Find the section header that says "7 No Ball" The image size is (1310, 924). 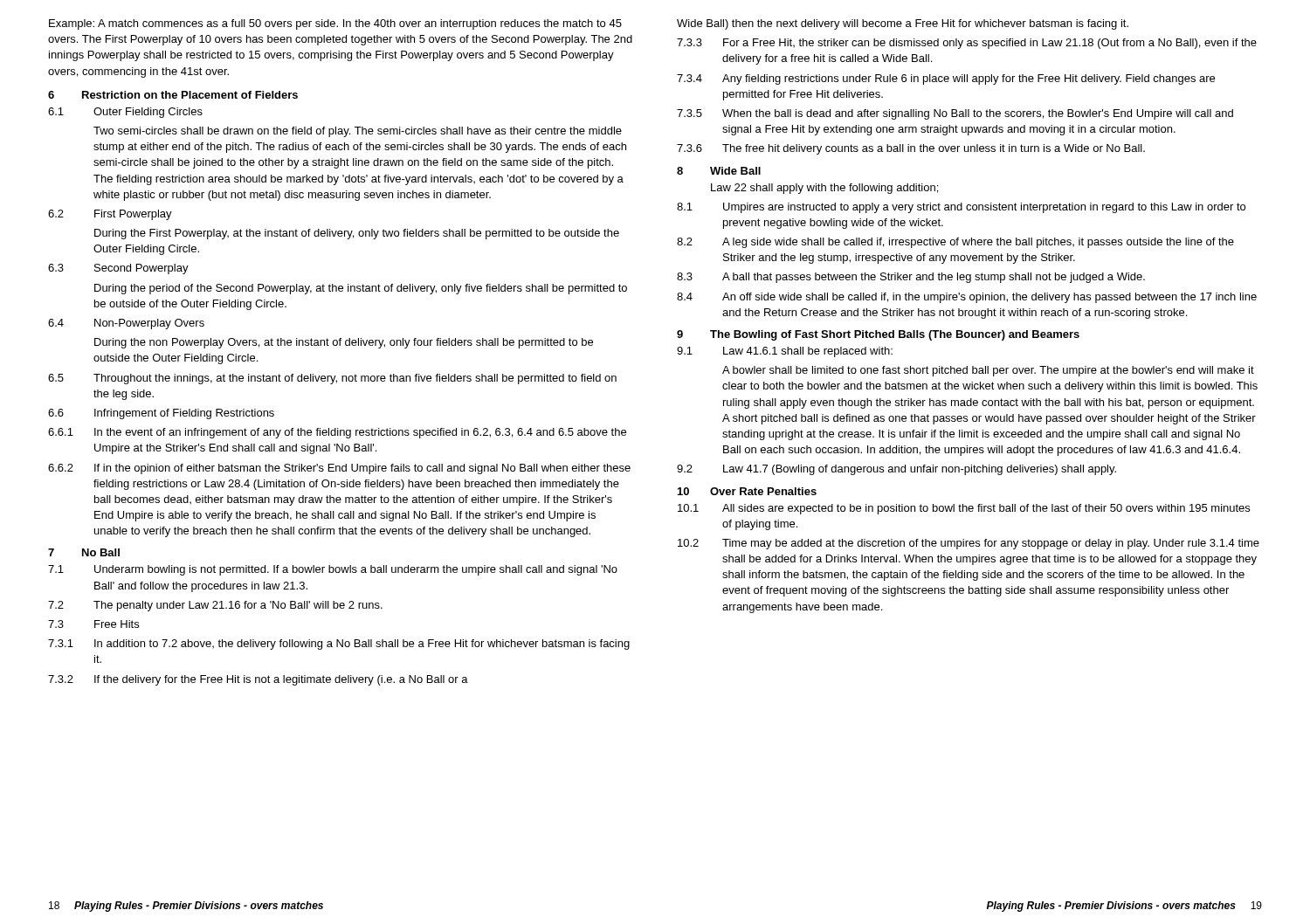click(84, 553)
